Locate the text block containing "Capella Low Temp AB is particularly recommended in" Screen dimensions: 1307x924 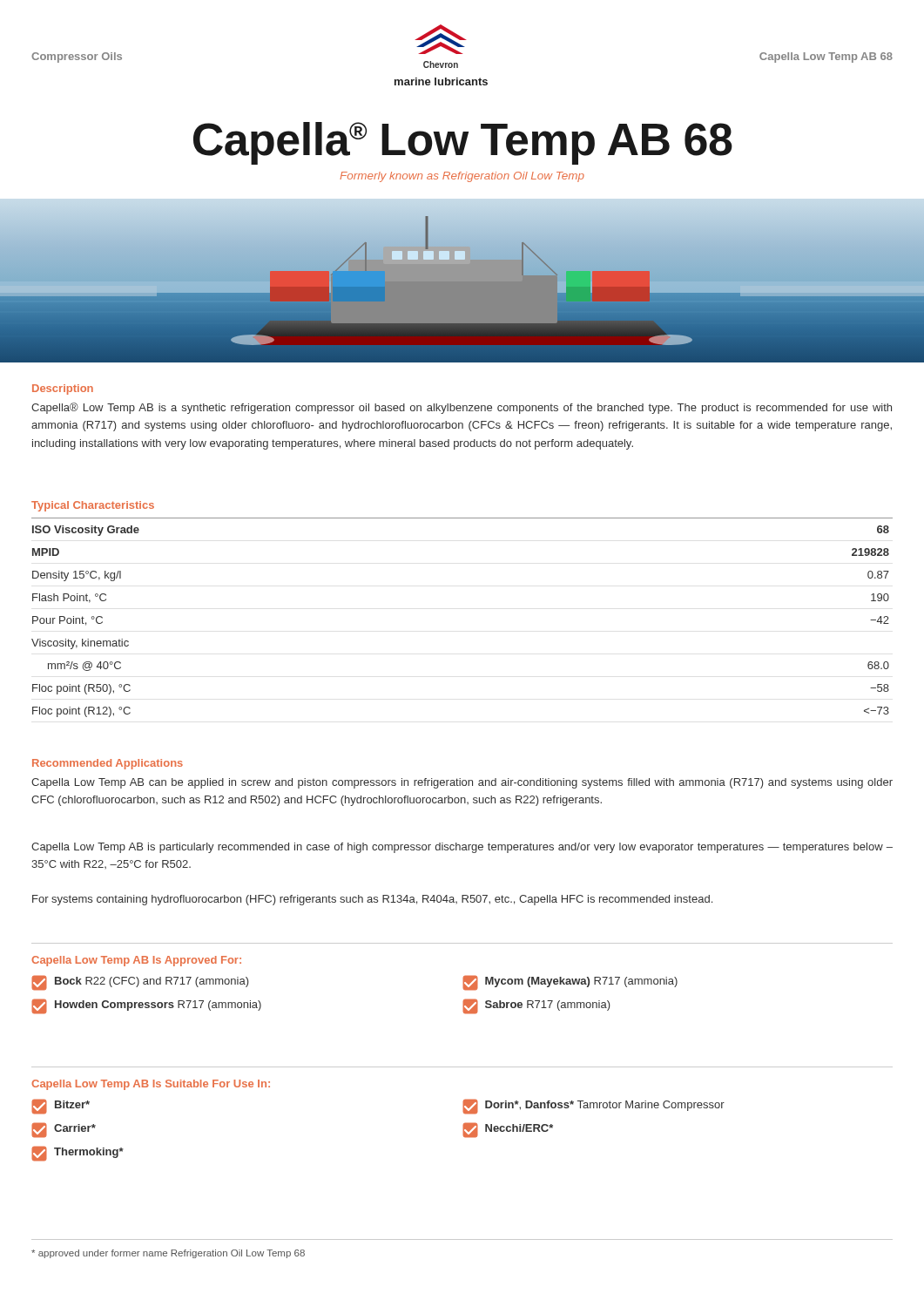(462, 855)
